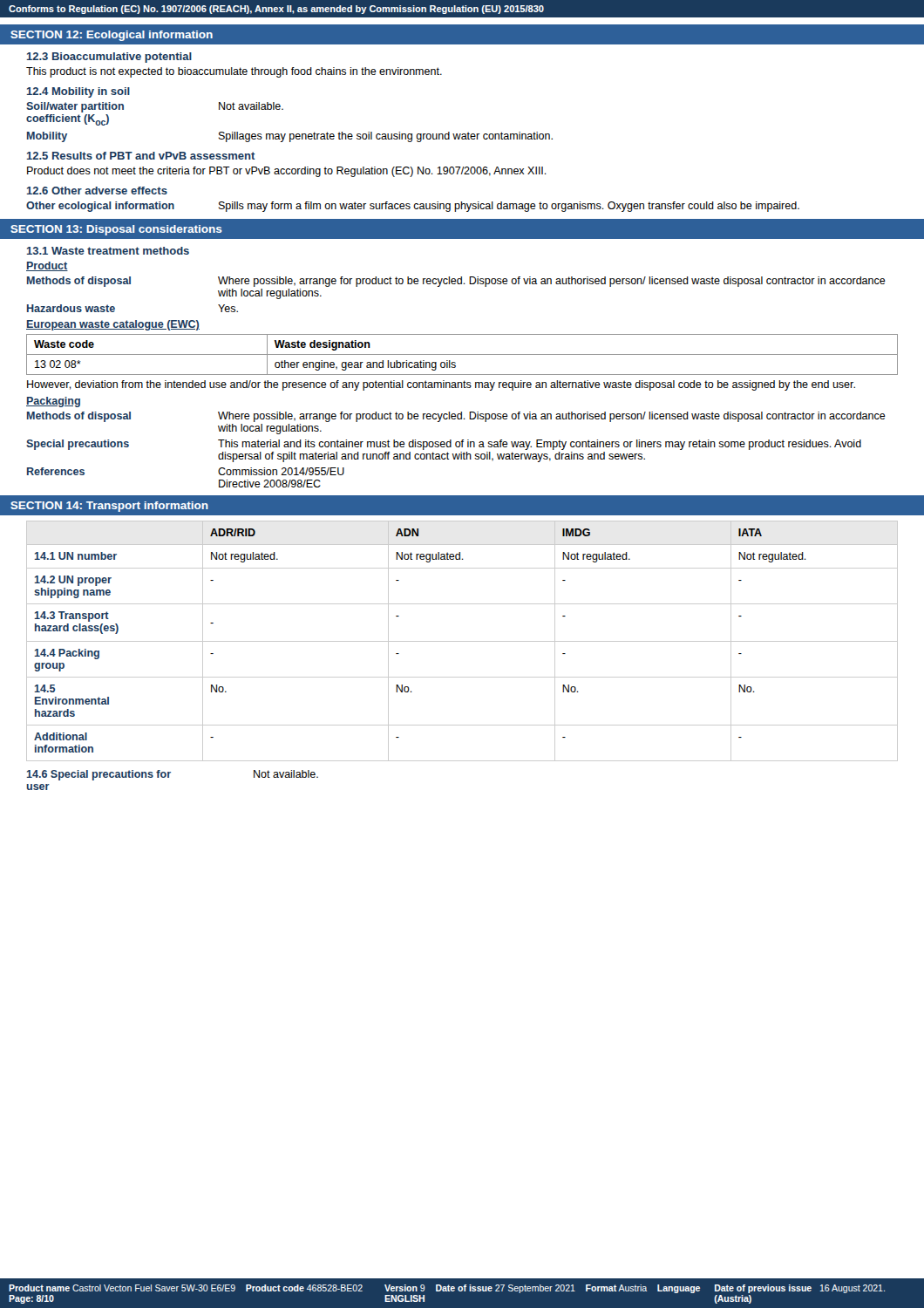
Task: Locate the table with the text "13 02 08*"
Action: click(x=462, y=354)
